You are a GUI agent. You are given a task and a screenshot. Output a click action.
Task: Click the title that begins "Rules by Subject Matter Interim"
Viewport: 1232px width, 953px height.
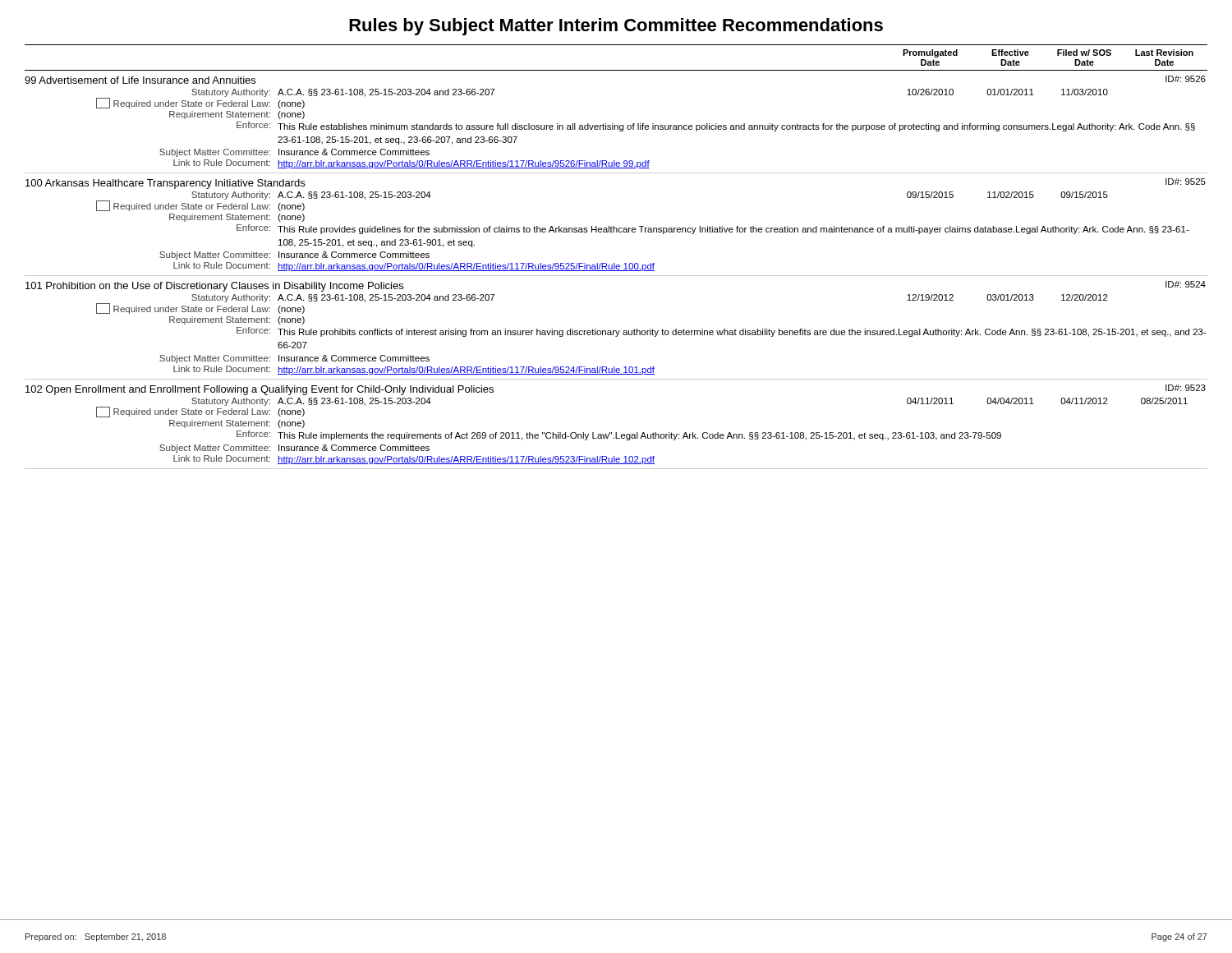616,25
